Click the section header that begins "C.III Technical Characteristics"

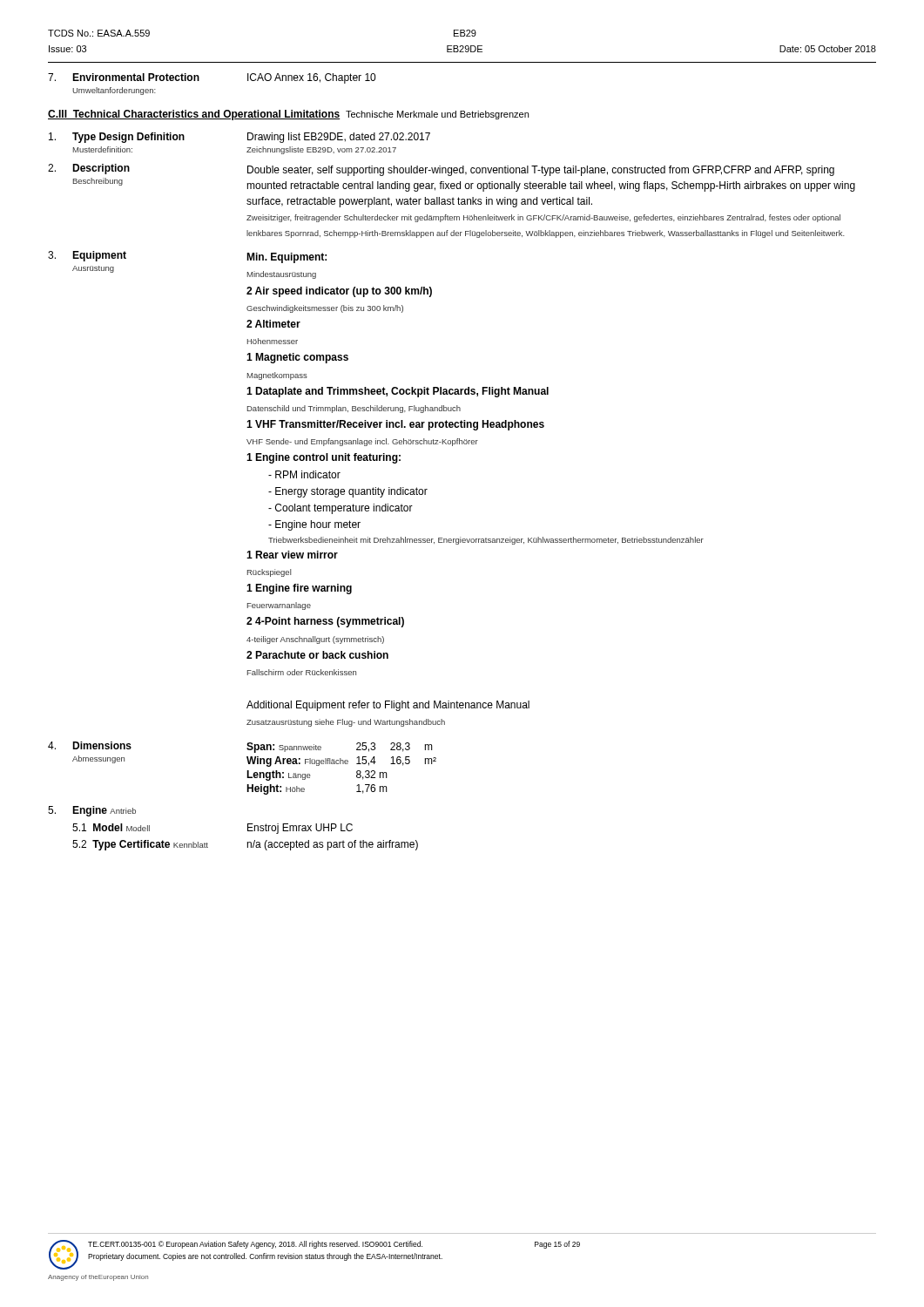[x=289, y=114]
